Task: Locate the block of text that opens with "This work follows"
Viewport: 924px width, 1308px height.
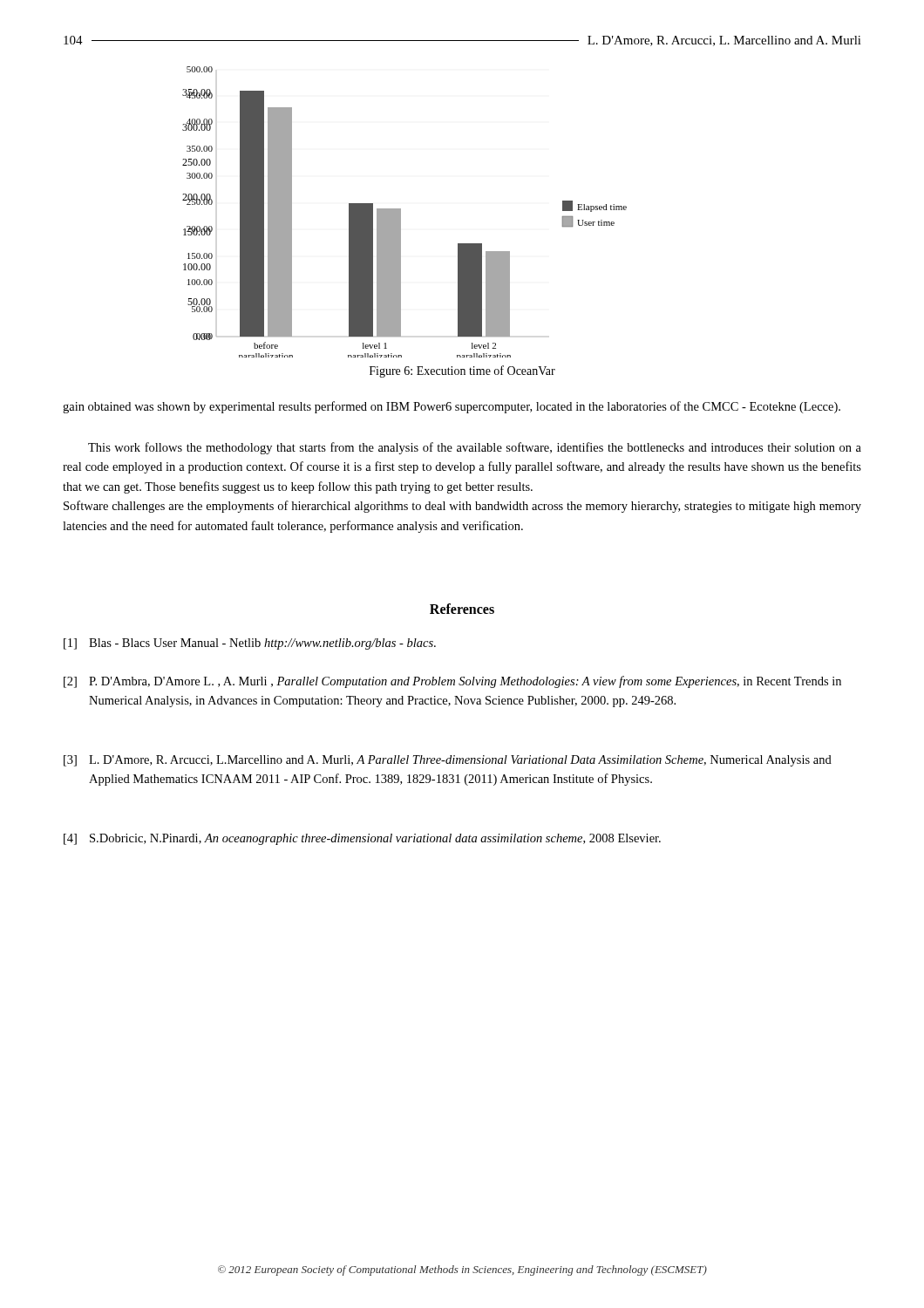Action: pos(462,487)
